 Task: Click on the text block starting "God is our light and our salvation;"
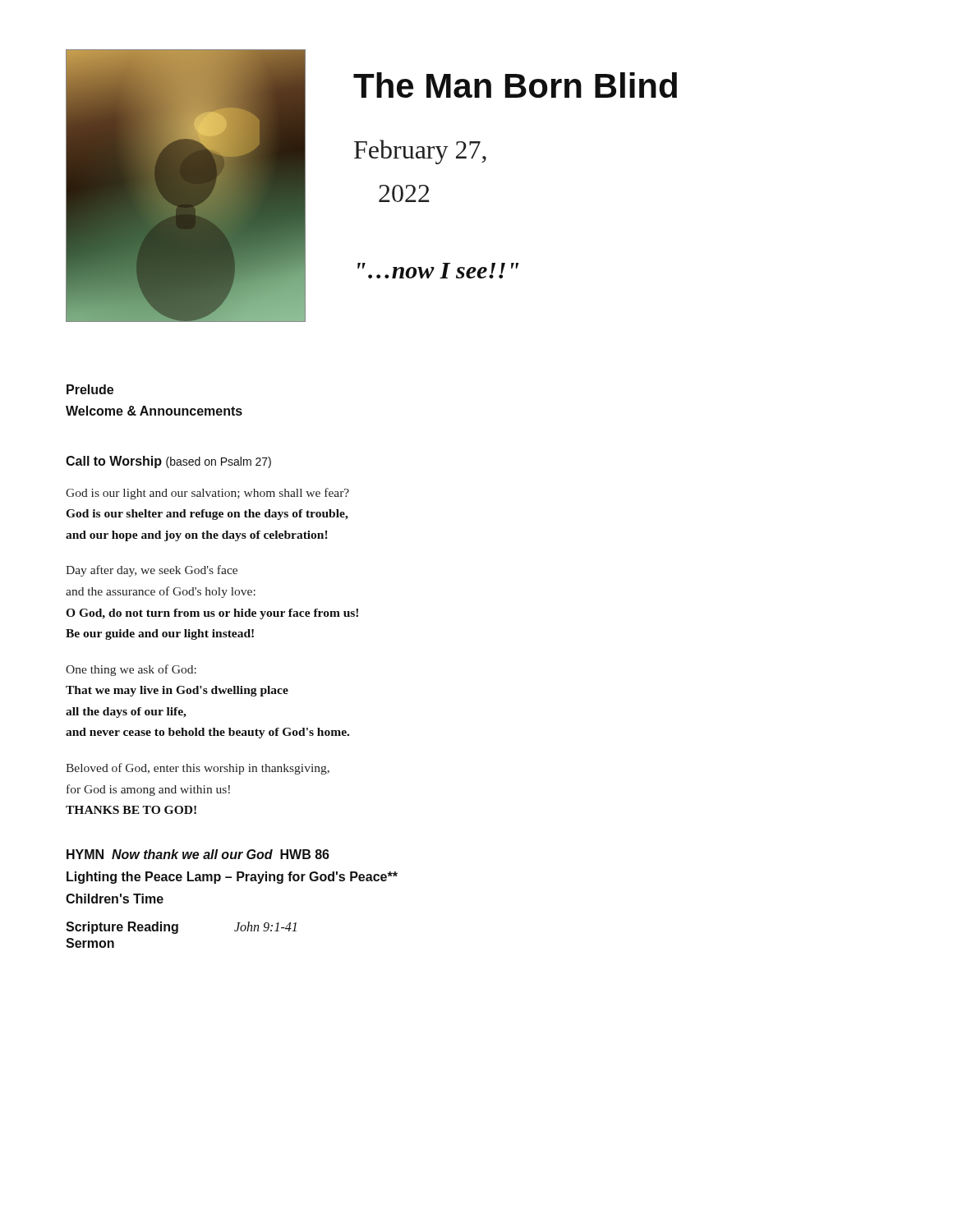point(207,494)
